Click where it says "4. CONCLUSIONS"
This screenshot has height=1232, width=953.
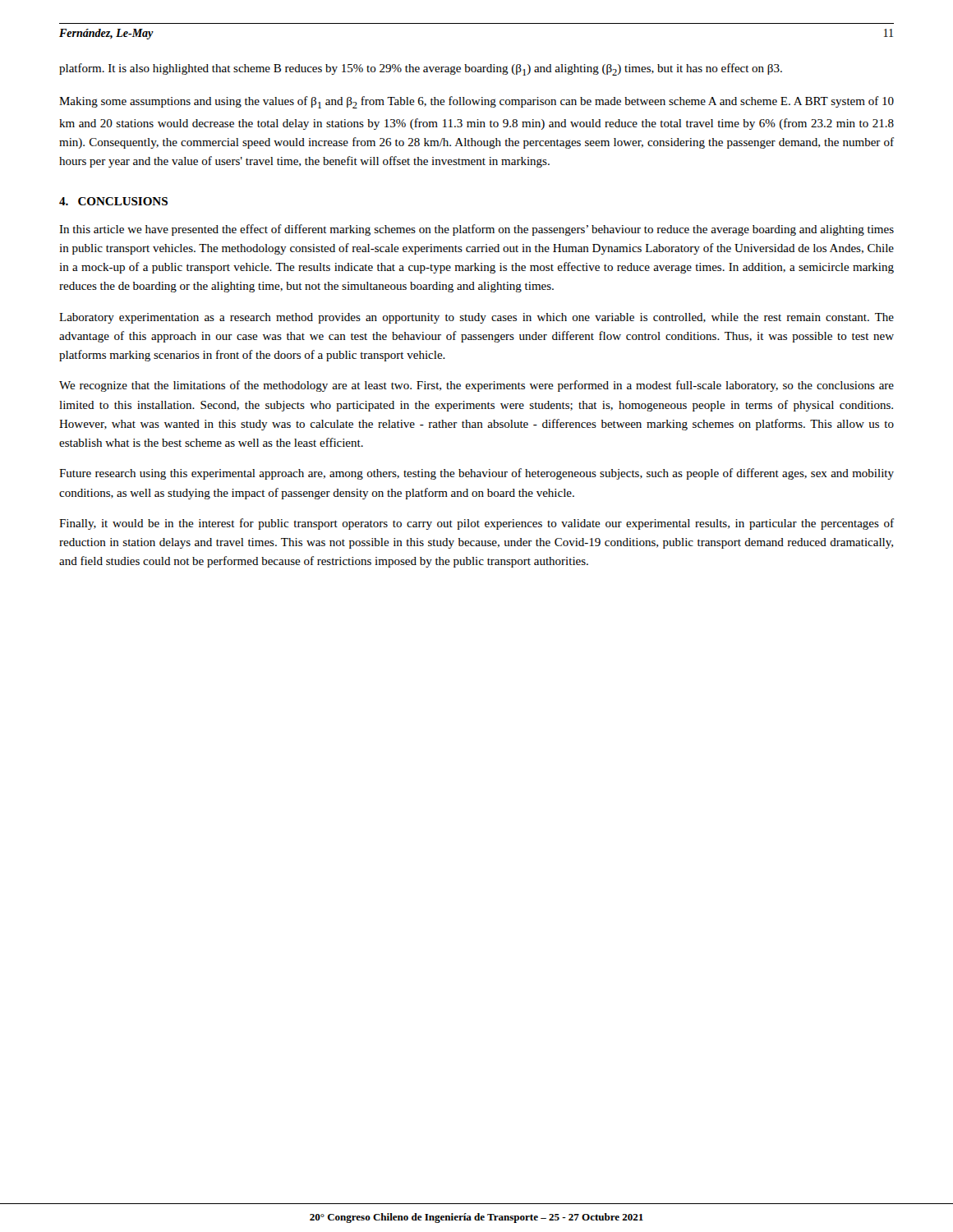coord(114,201)
